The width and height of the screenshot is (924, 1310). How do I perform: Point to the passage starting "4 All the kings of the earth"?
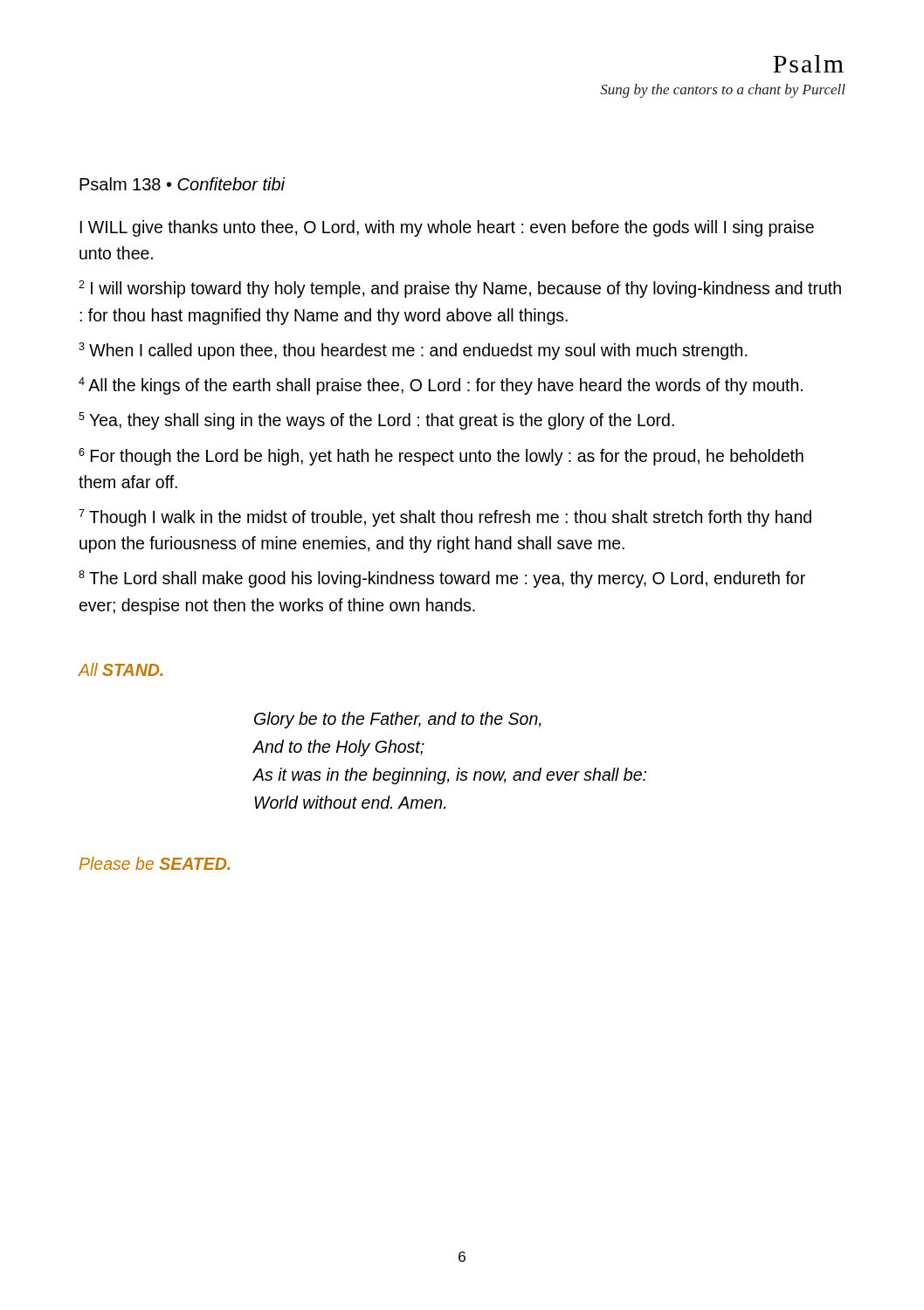click(441, 385)
